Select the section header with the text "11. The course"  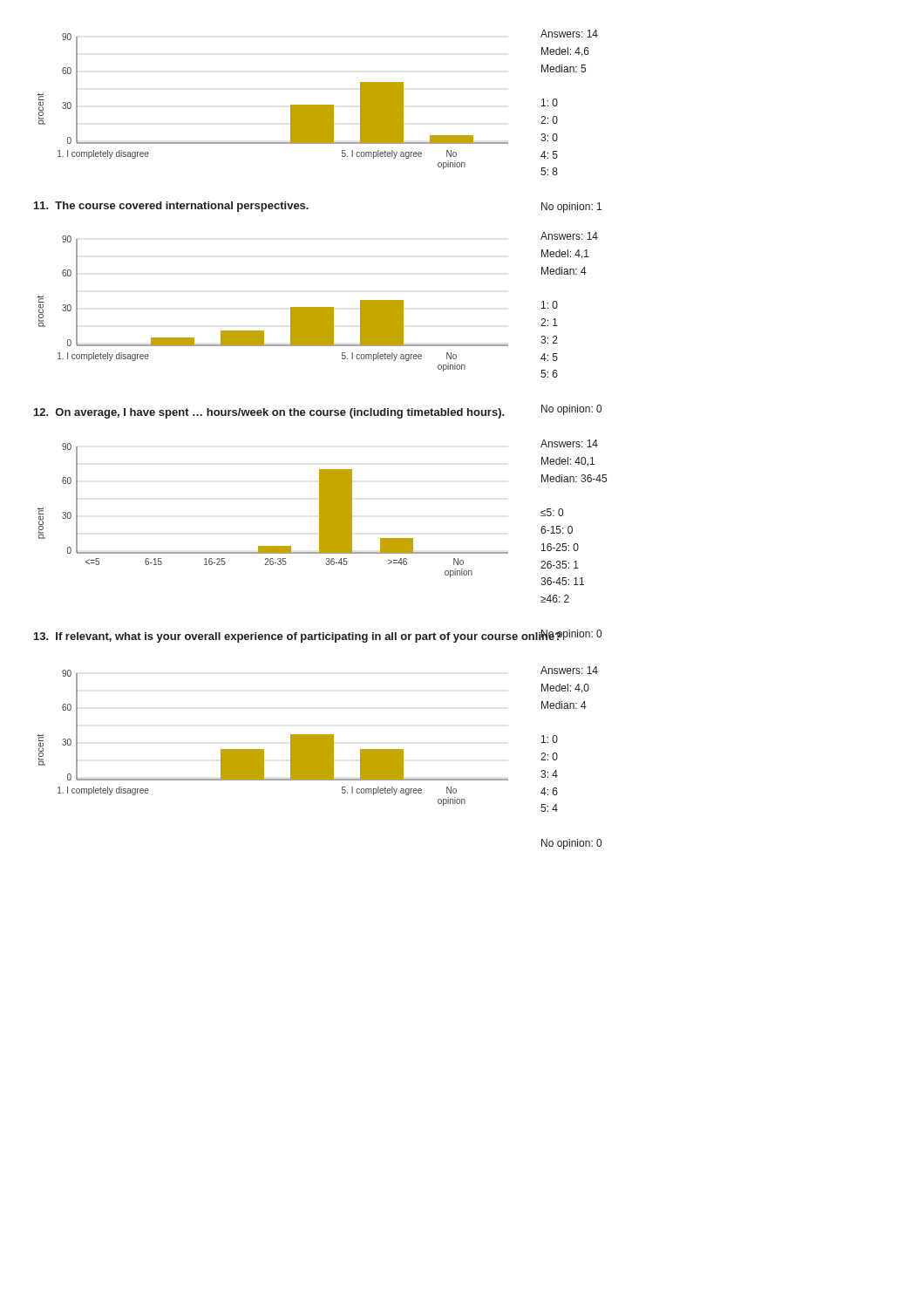click(171, 205)
